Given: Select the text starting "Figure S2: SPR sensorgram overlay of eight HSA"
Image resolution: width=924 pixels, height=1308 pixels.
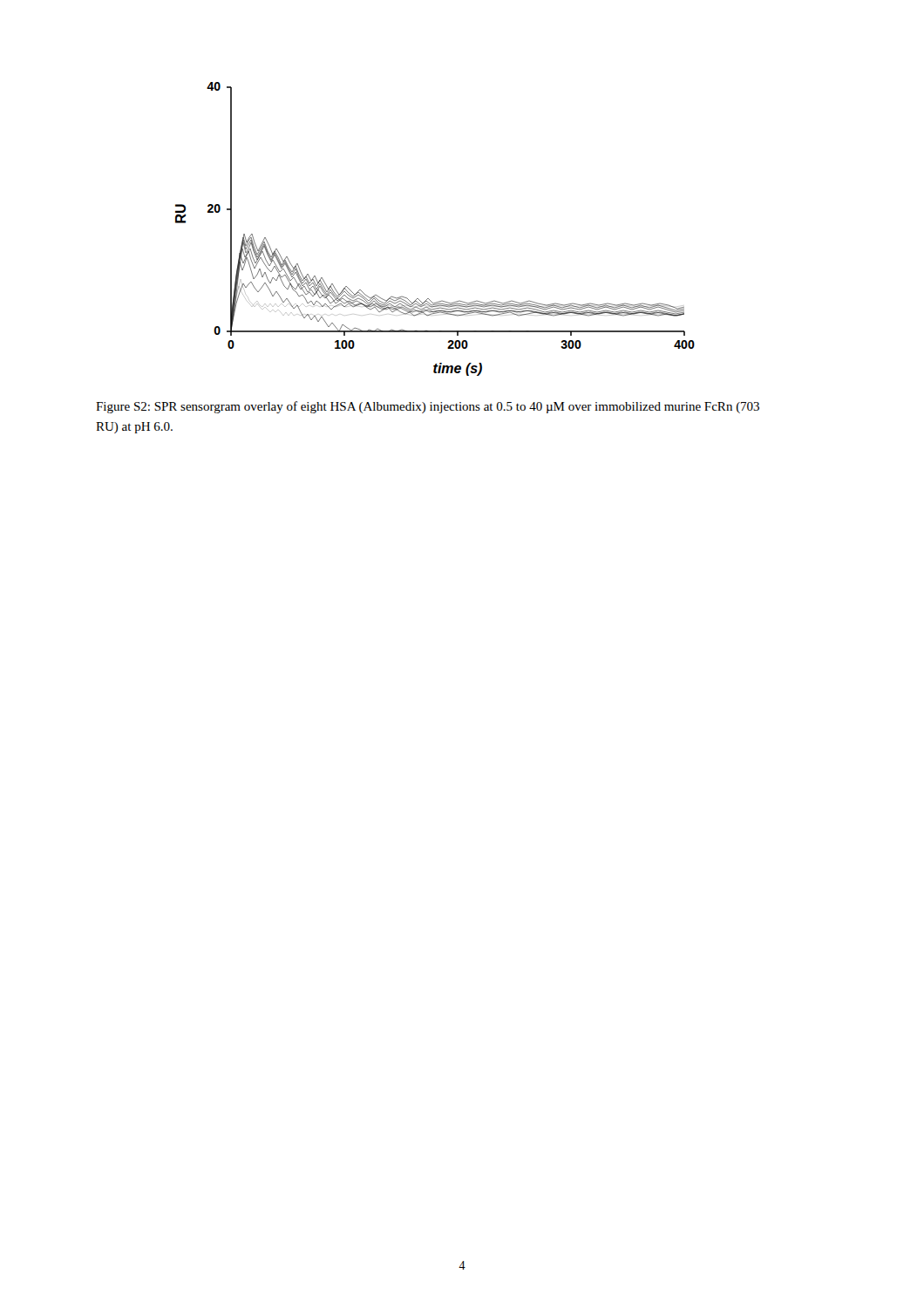Looking at the screenshot, I should [428, 416].
